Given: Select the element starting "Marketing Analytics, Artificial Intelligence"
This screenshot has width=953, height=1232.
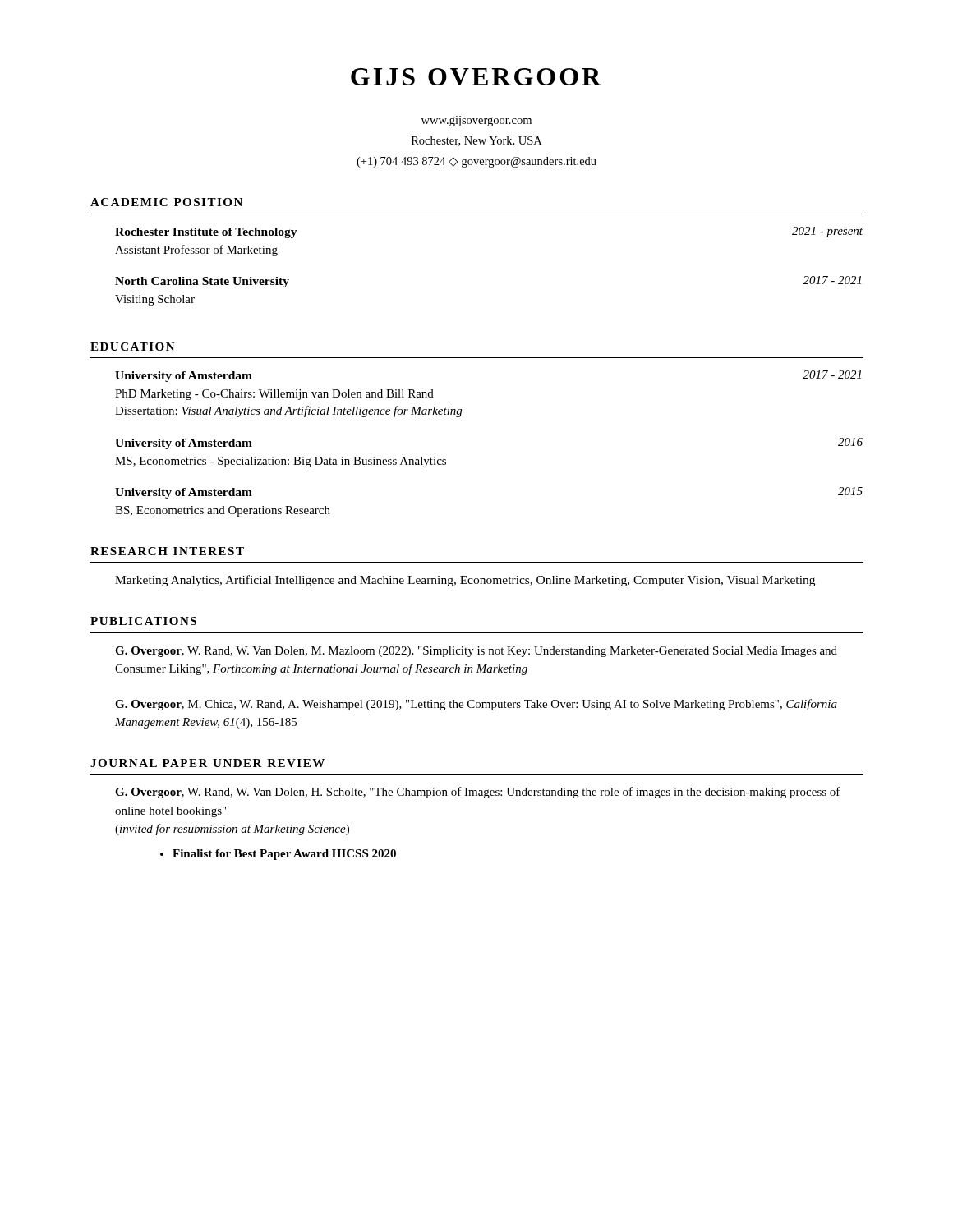Looking at the screenshot, I should pyautogui.click(x=465, y=580).
